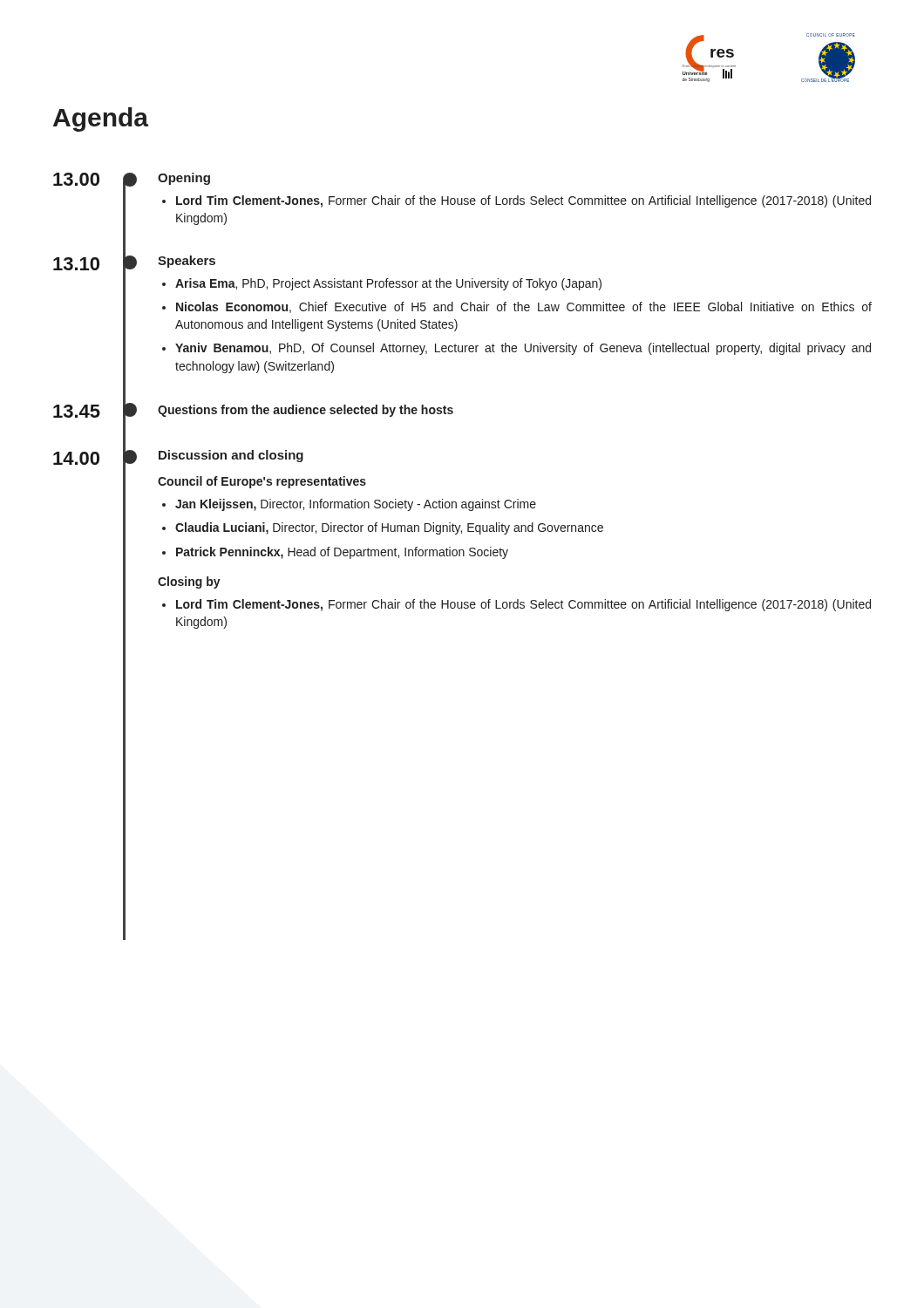Navigate to the block starting "Arisa Ema, PhD,"
This screenshot has height=1308, width=924.
tap(389, 283)
